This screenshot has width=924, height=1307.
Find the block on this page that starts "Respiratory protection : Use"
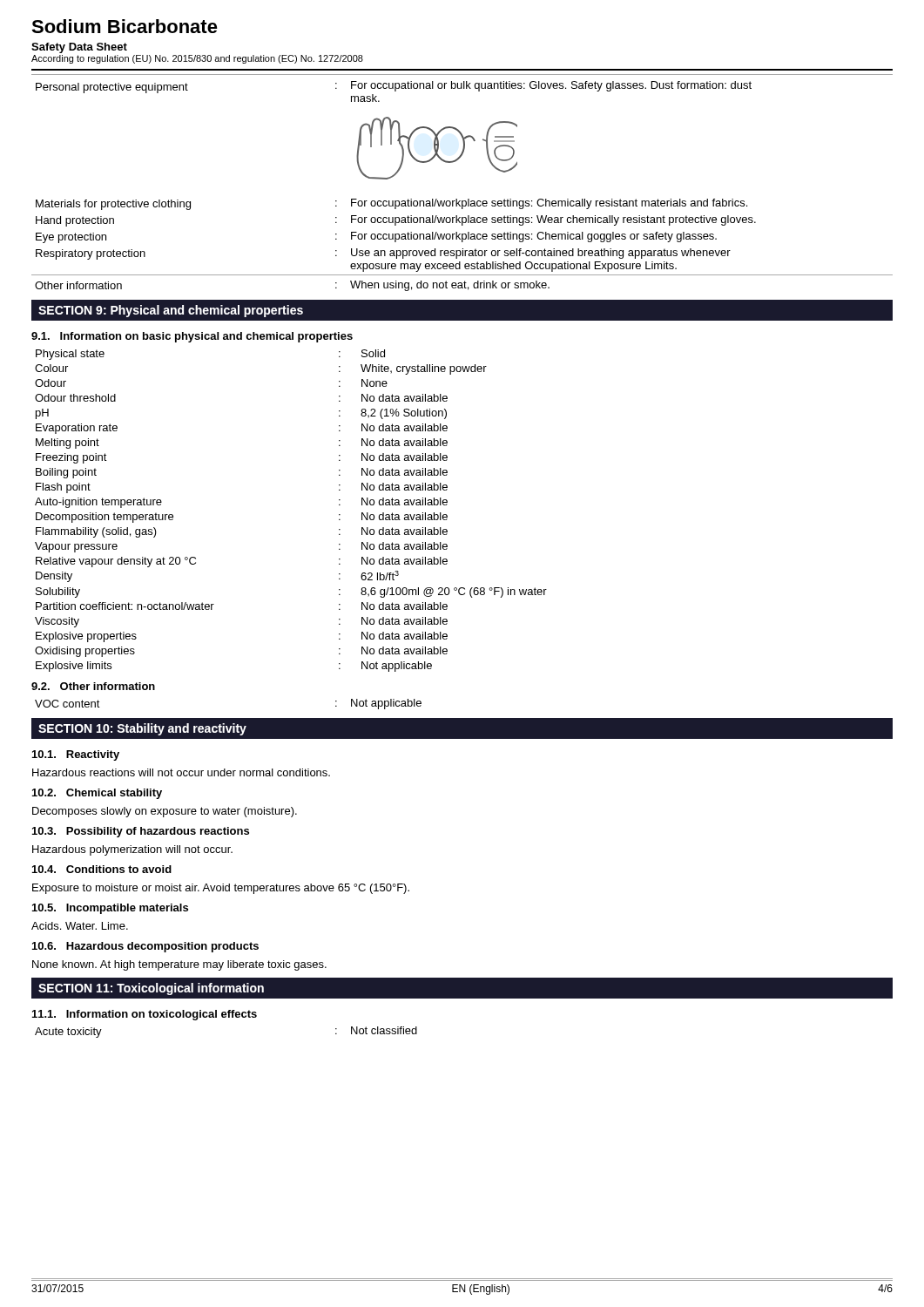click(462, 259)
